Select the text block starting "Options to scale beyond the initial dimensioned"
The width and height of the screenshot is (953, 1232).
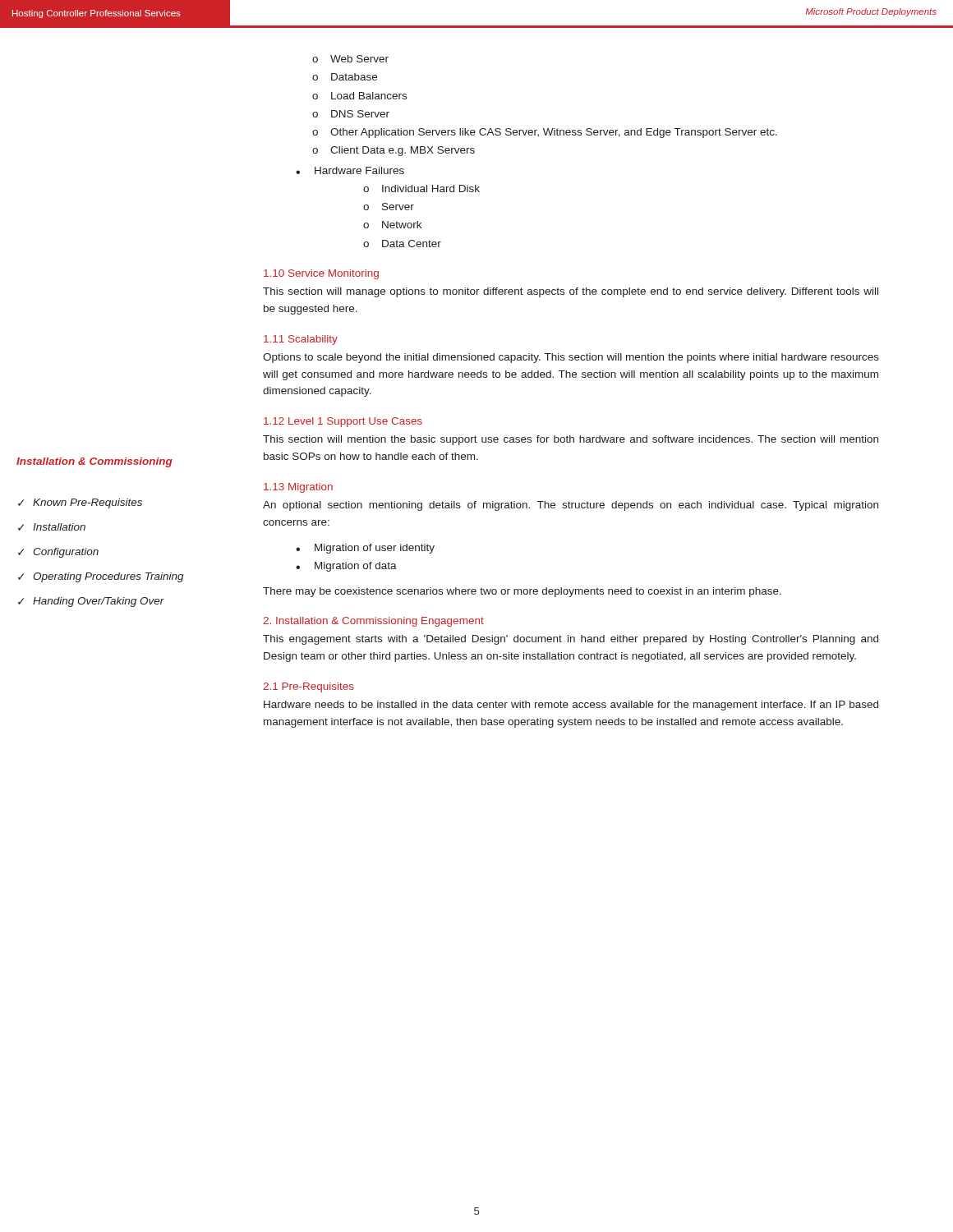point(571,374)
